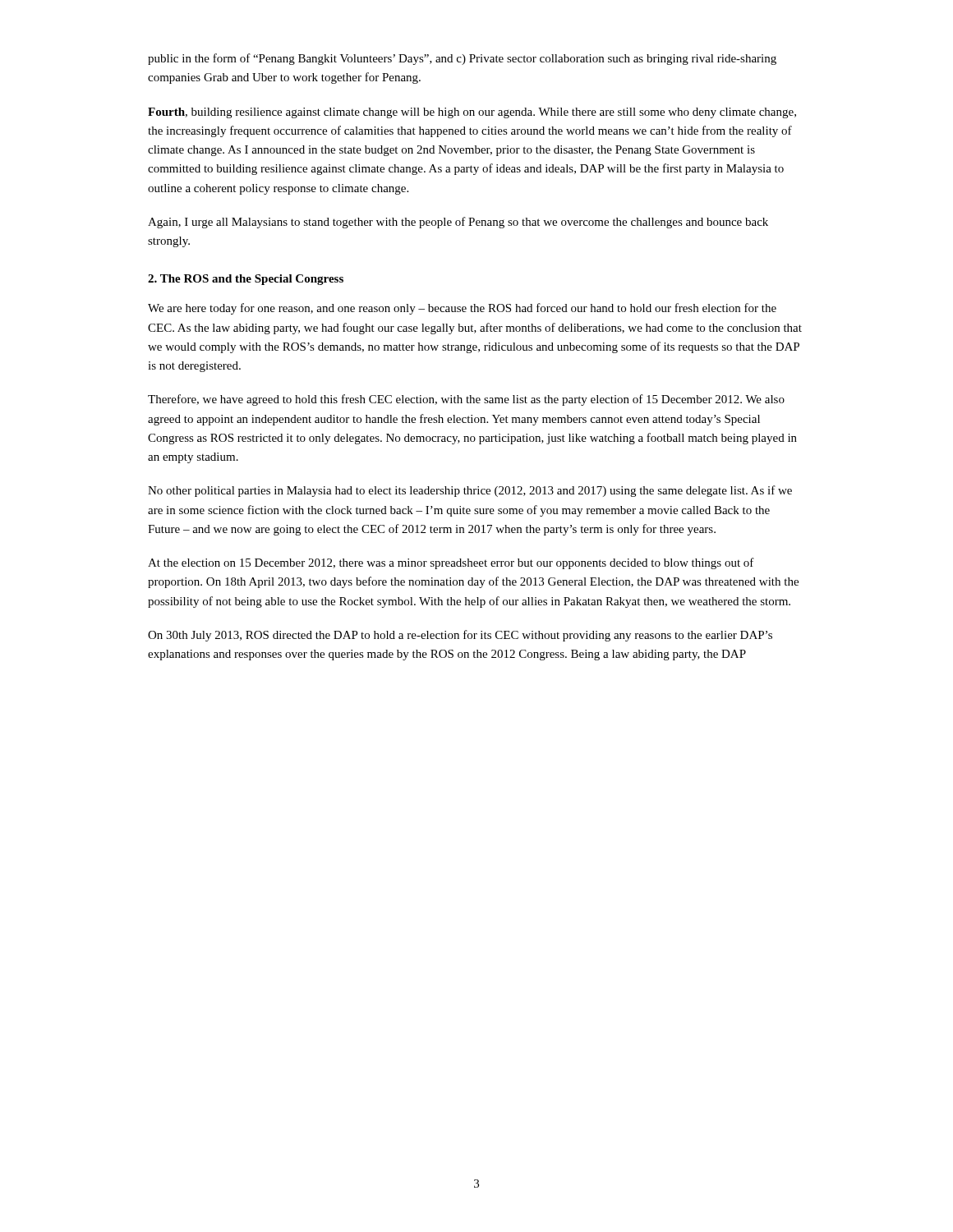Click the passage that begins "Therefore, we have"
The image size is (953, 1232).
pyautogui.click(x=472, y=428)
